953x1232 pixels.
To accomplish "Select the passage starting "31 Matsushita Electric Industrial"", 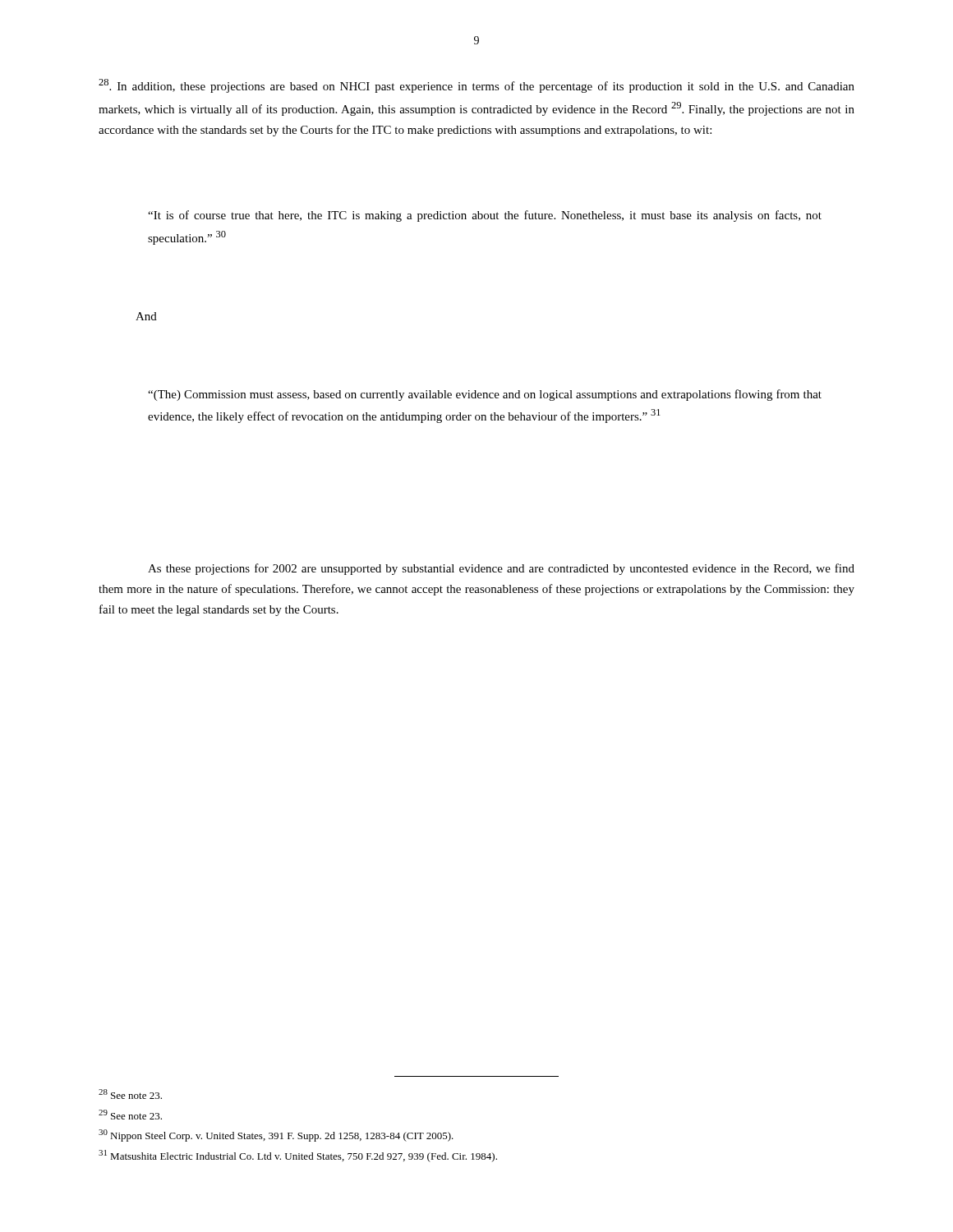I will point(298,1155).
